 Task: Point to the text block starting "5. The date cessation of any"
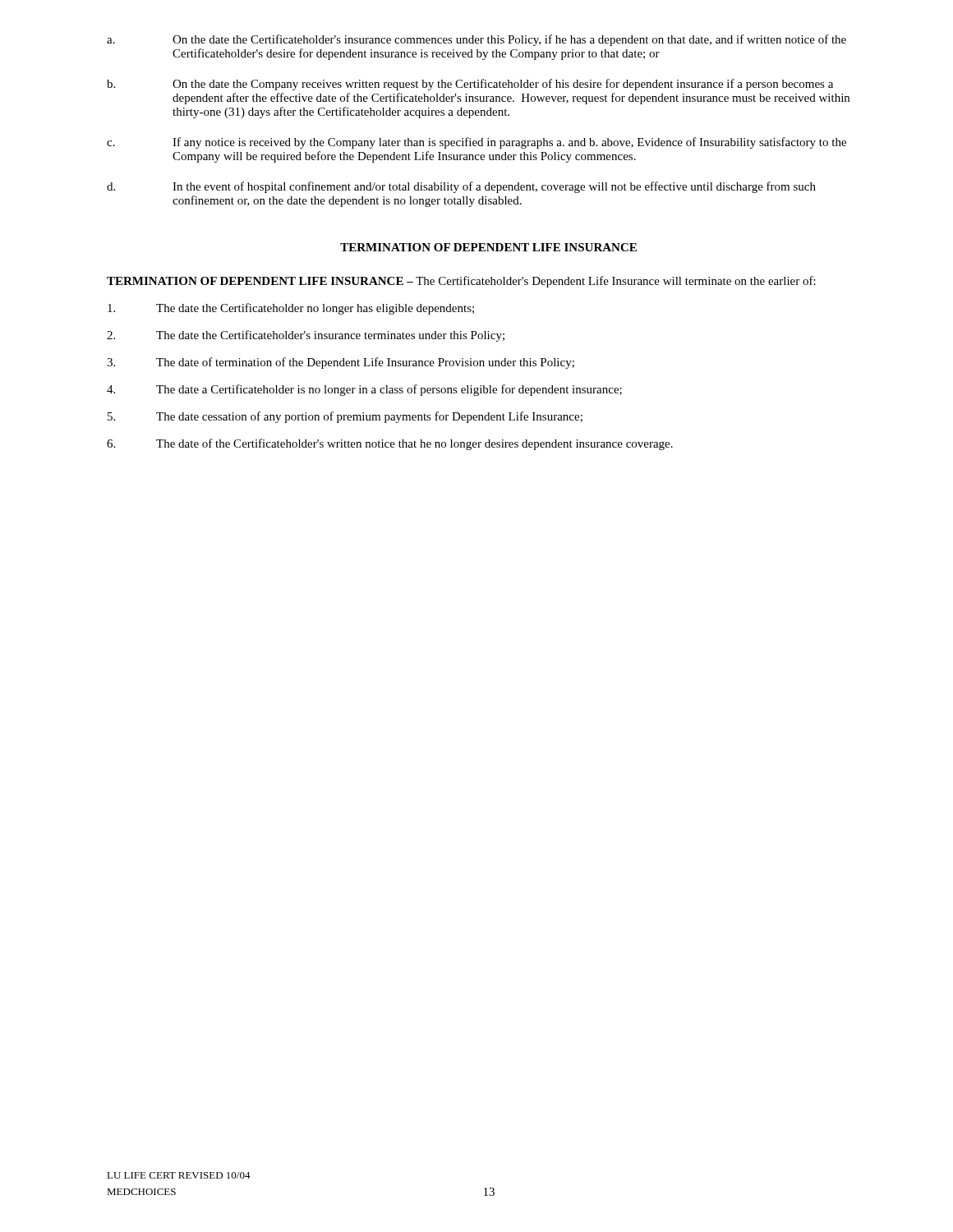489,417
